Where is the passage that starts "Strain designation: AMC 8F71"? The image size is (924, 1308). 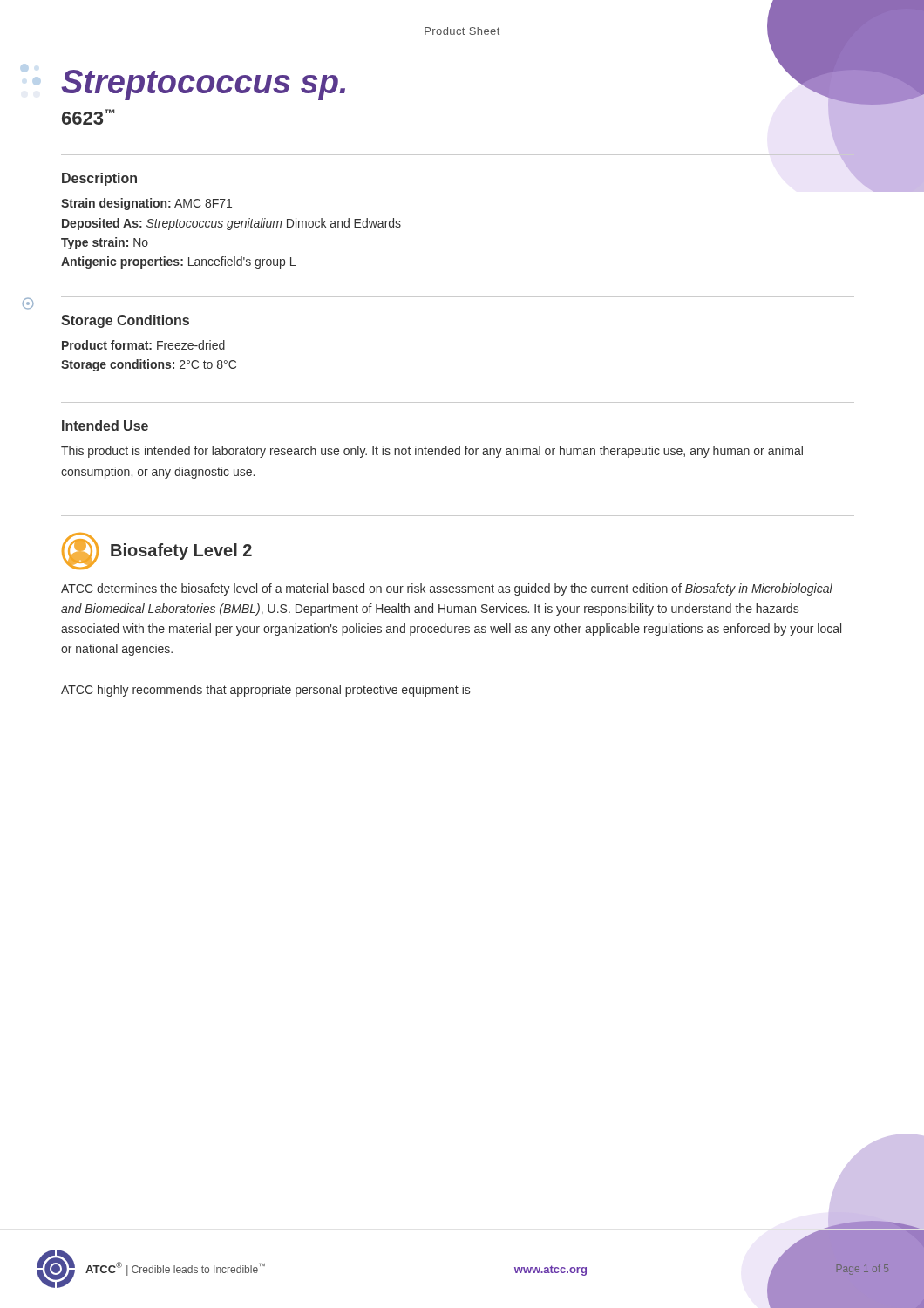tap(146, 204)
